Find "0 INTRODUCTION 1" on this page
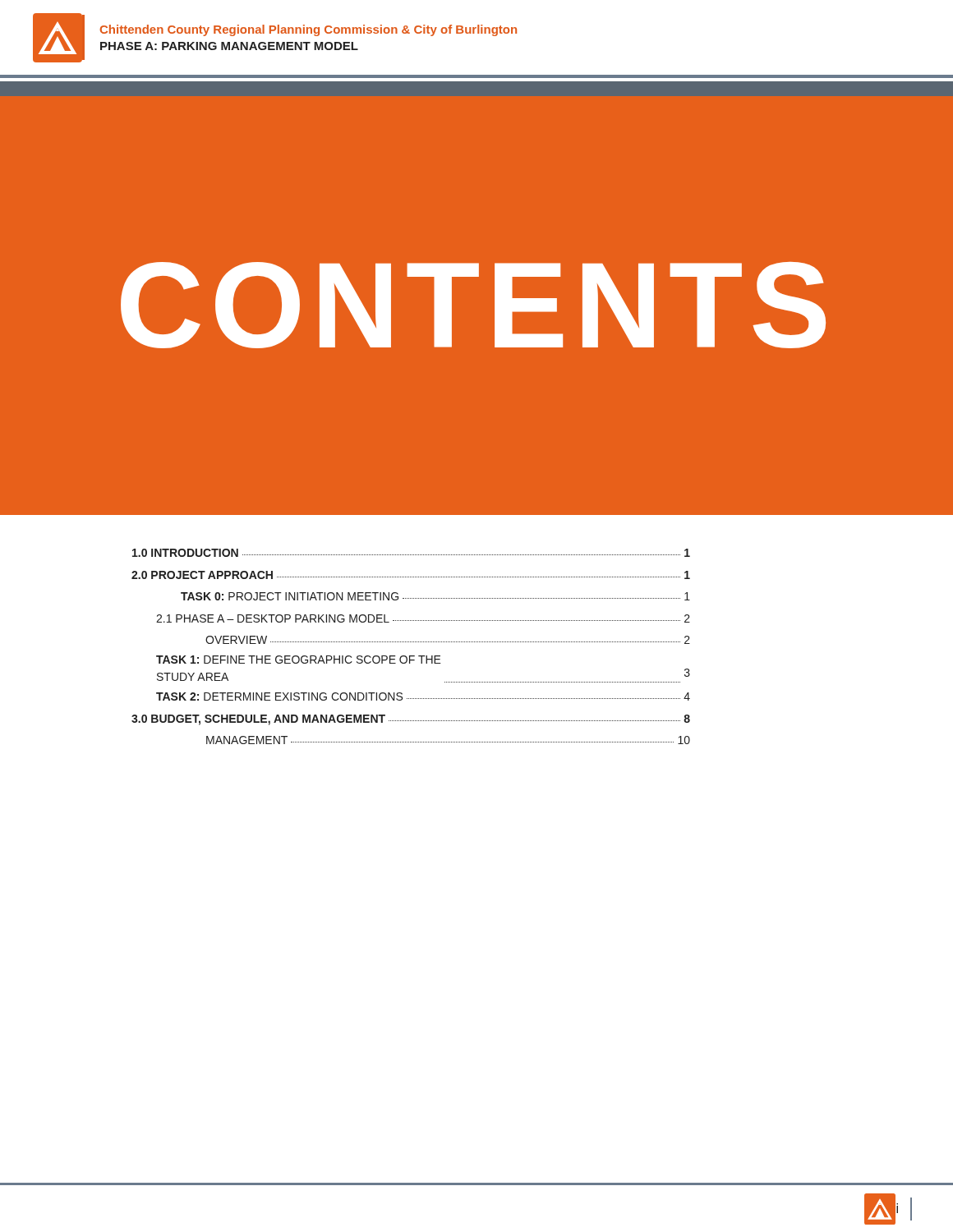Screen dimensions: 1232x953 pos(411,553)
